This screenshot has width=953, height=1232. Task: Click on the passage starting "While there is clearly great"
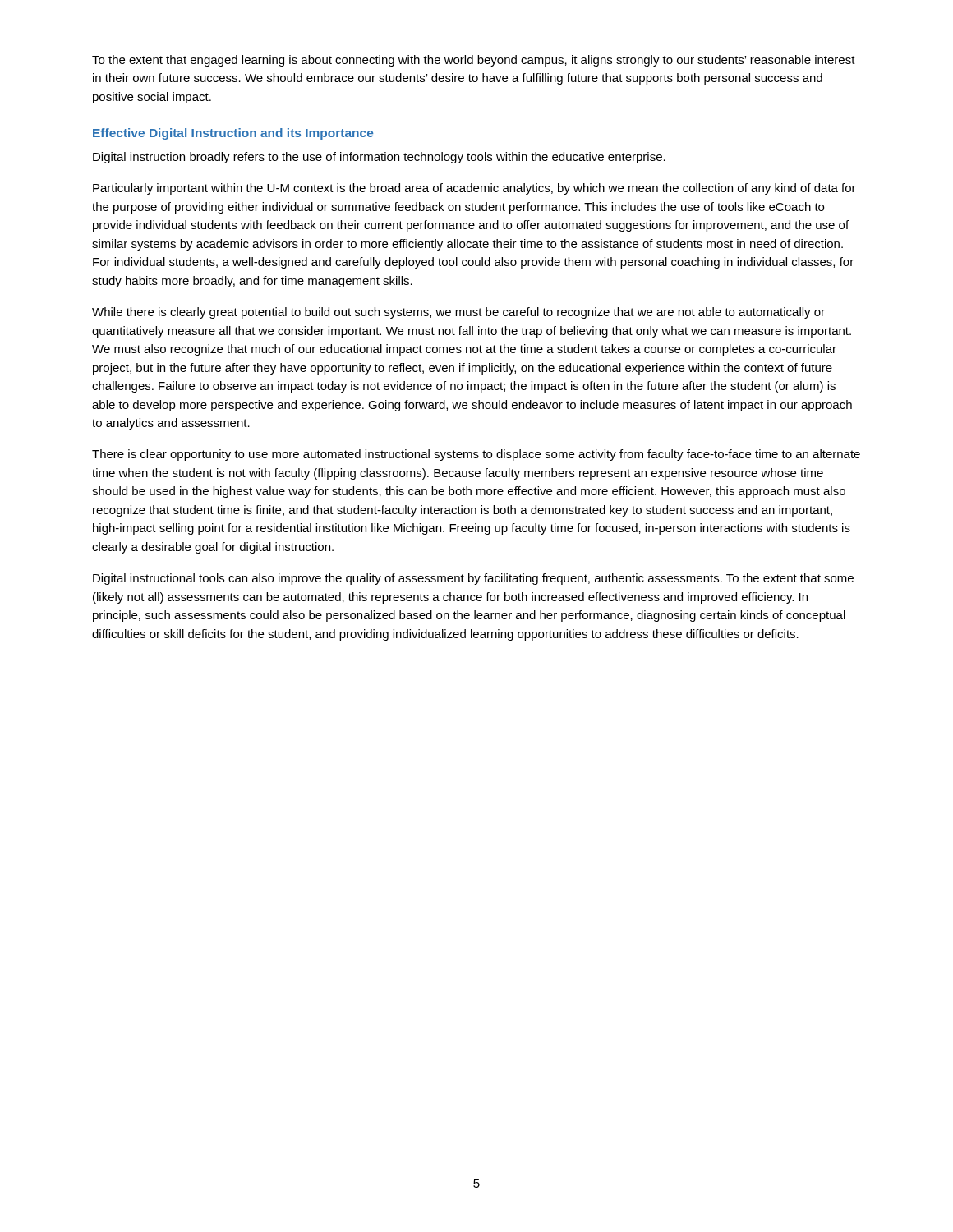[x=472, y=367]
